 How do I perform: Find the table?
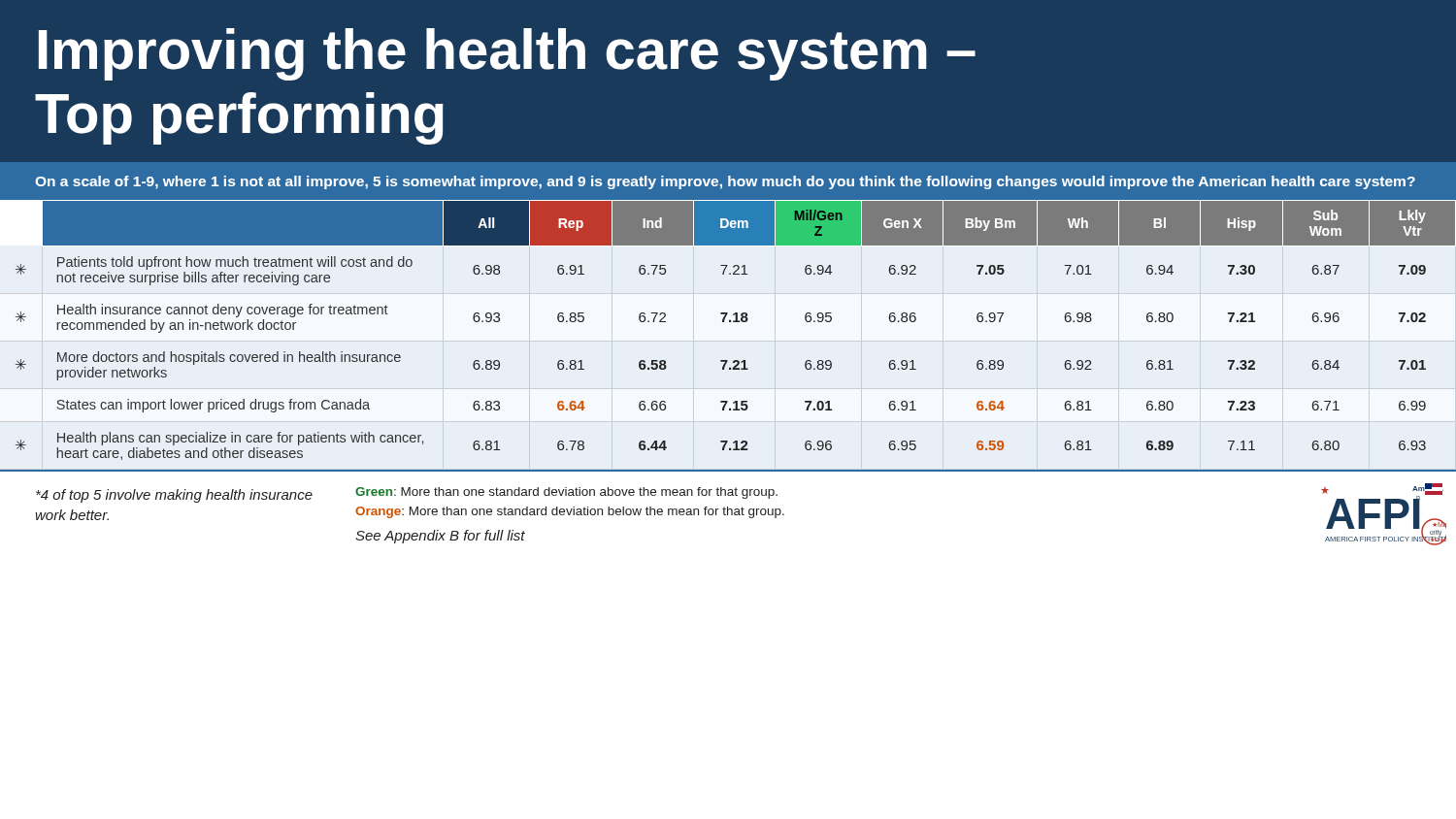[x=728, y=335]
